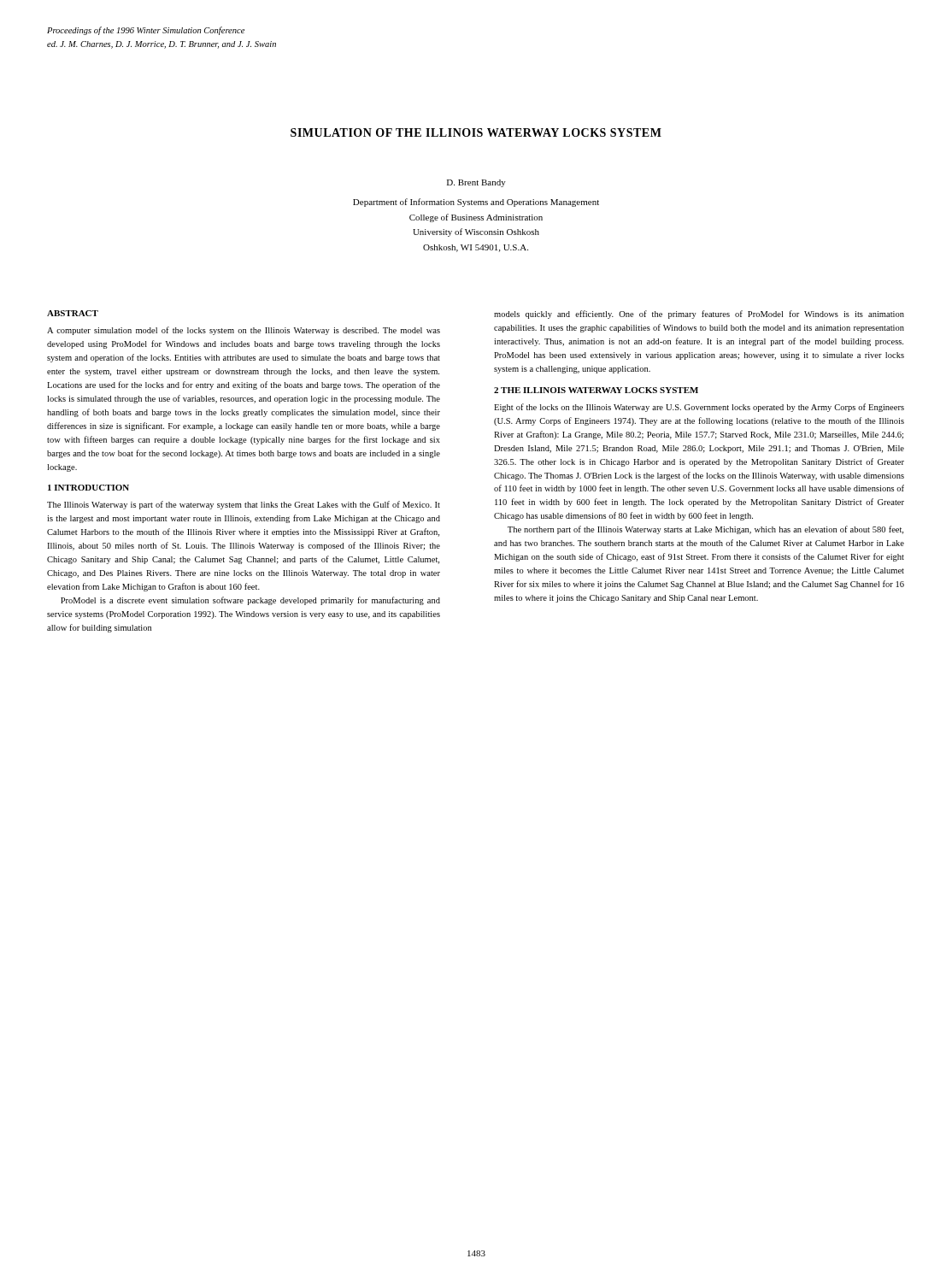Locate the text "D. Brent Bandy"
Screen dimensions: 1282x952
[476, 182]
